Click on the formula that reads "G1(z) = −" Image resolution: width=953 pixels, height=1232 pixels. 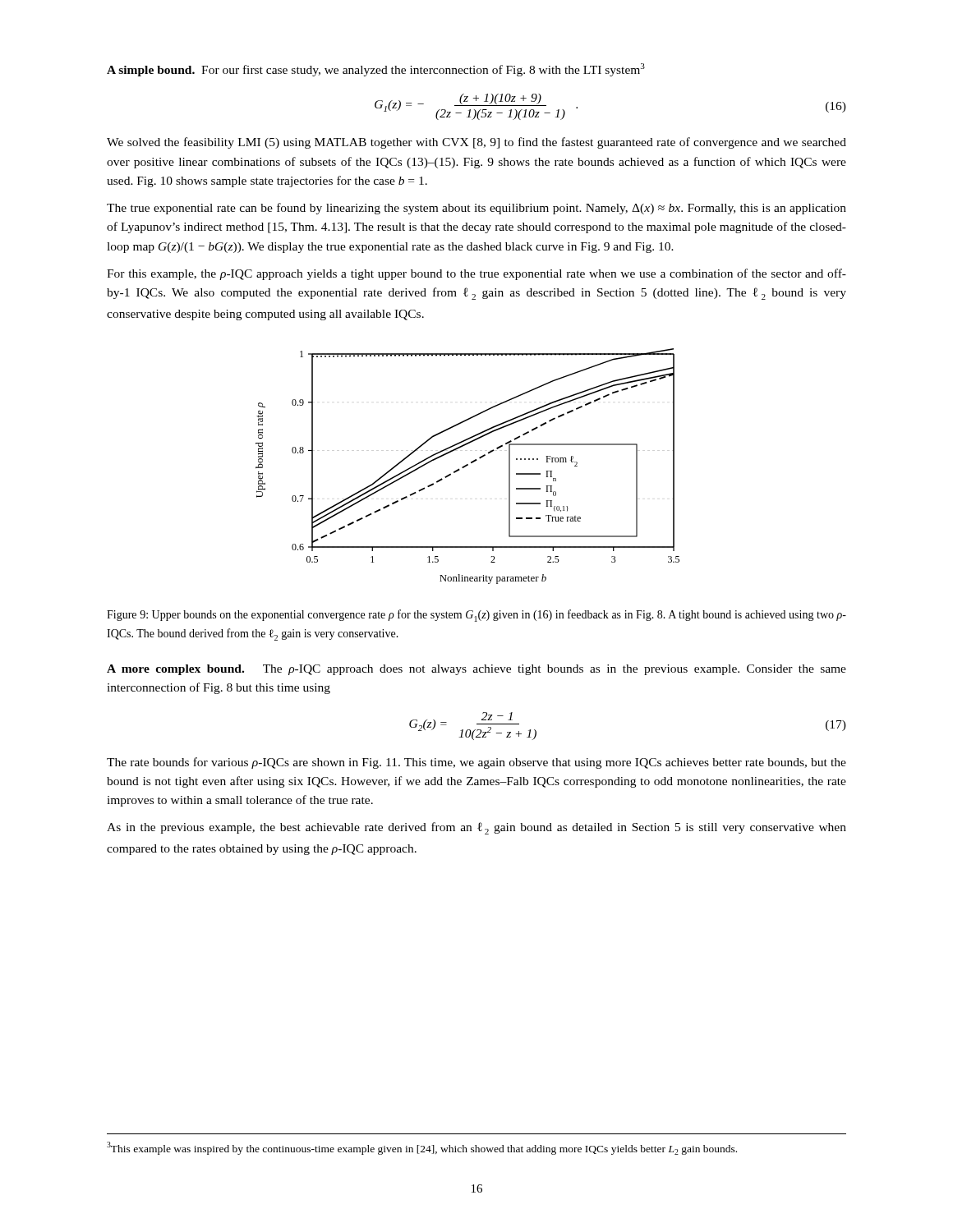[502, 106]
